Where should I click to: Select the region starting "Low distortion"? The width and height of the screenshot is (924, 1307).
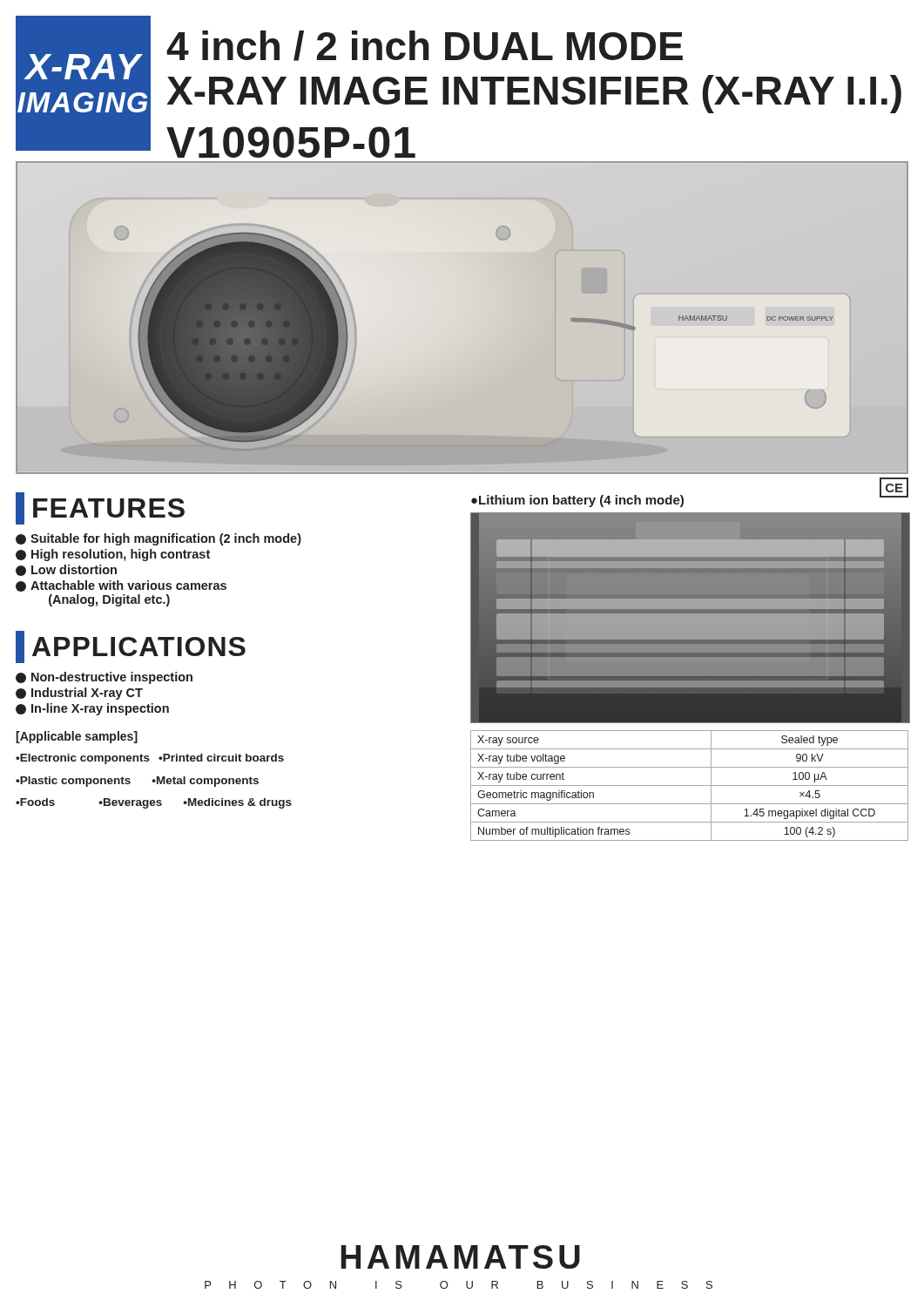(x=67, y=570)
